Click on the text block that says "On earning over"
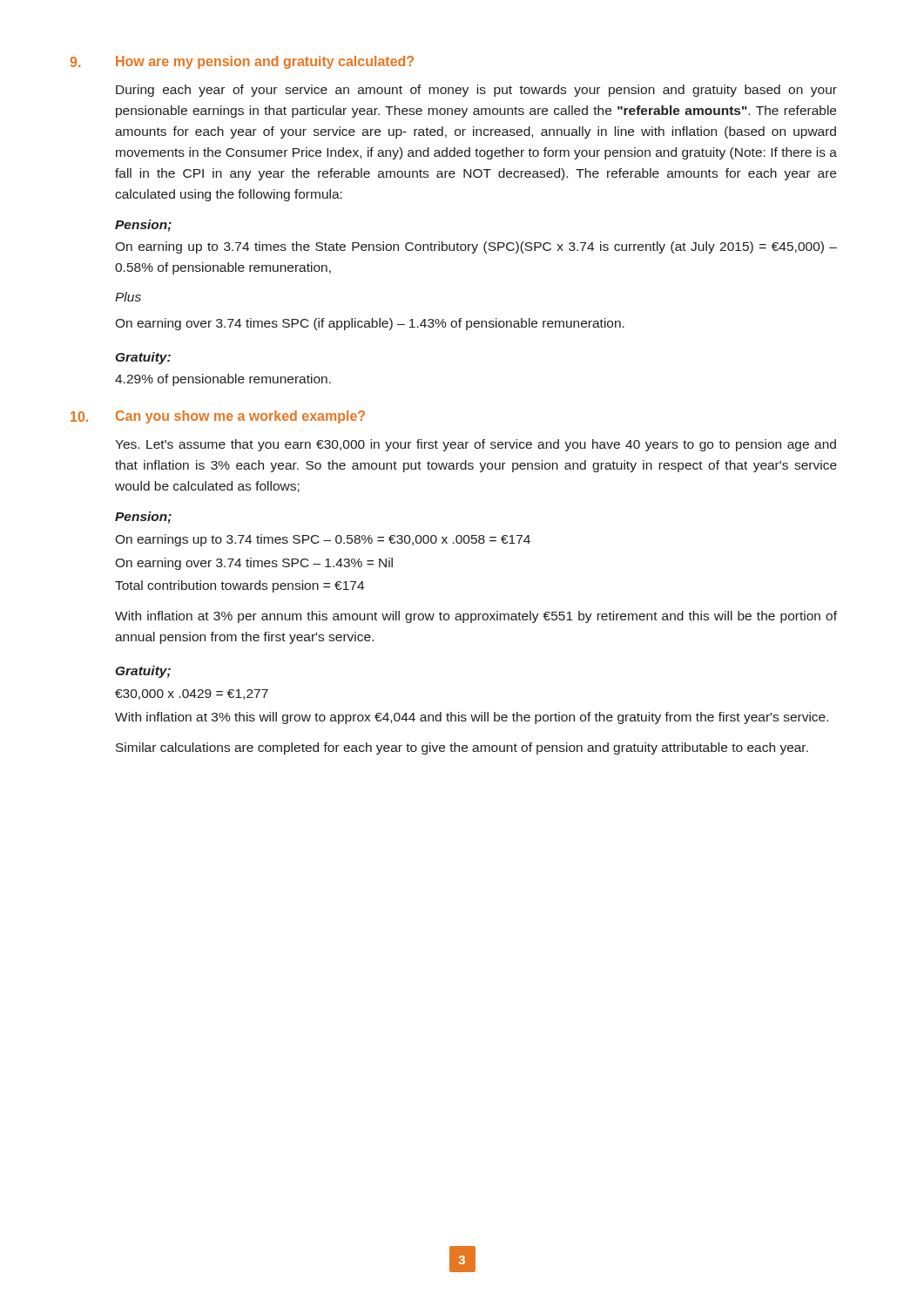Image resolution: width=924 pixels, height=1307 pixels. [370, 323]
